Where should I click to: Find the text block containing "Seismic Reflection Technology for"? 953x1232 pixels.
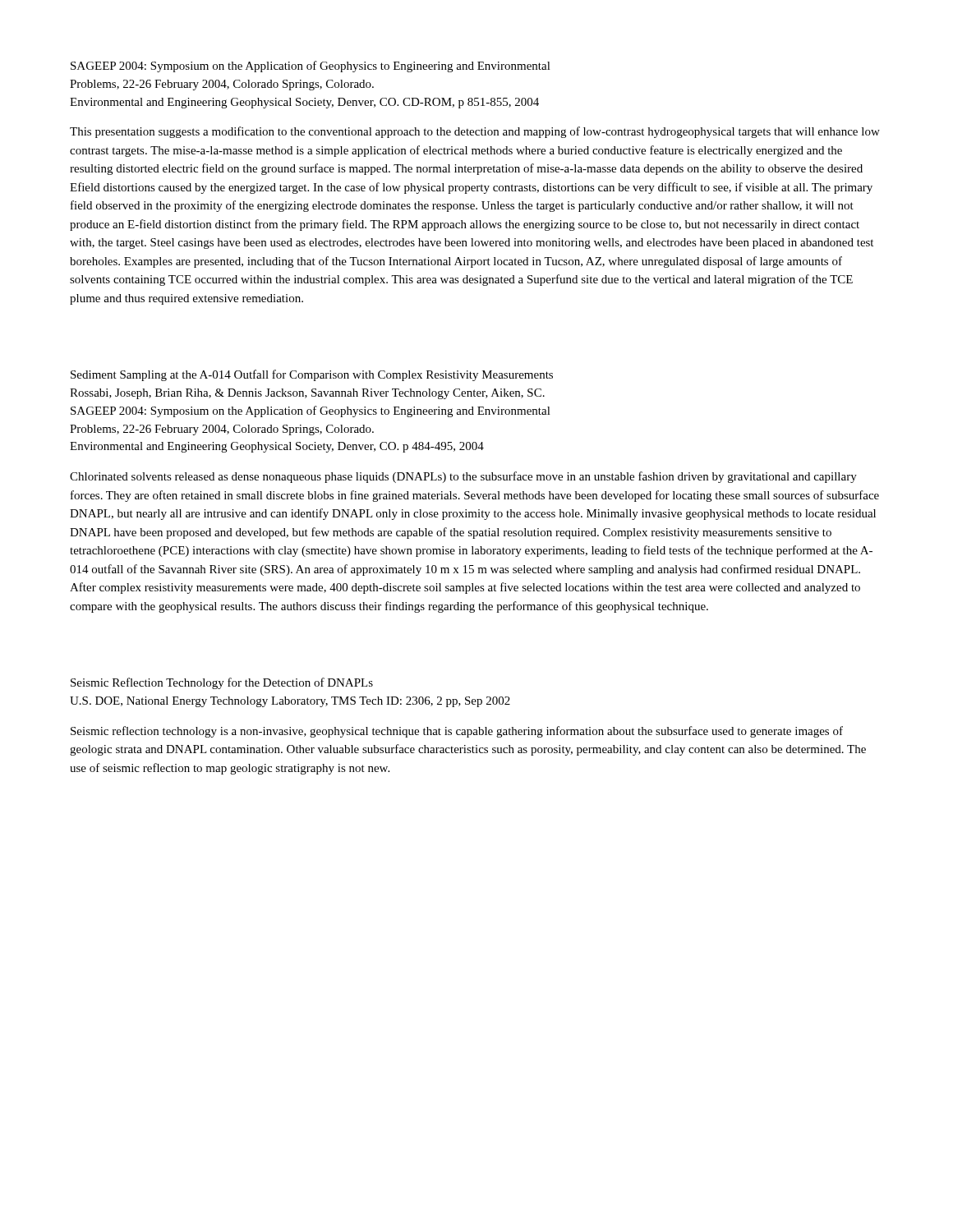click(x=290, y=691)
